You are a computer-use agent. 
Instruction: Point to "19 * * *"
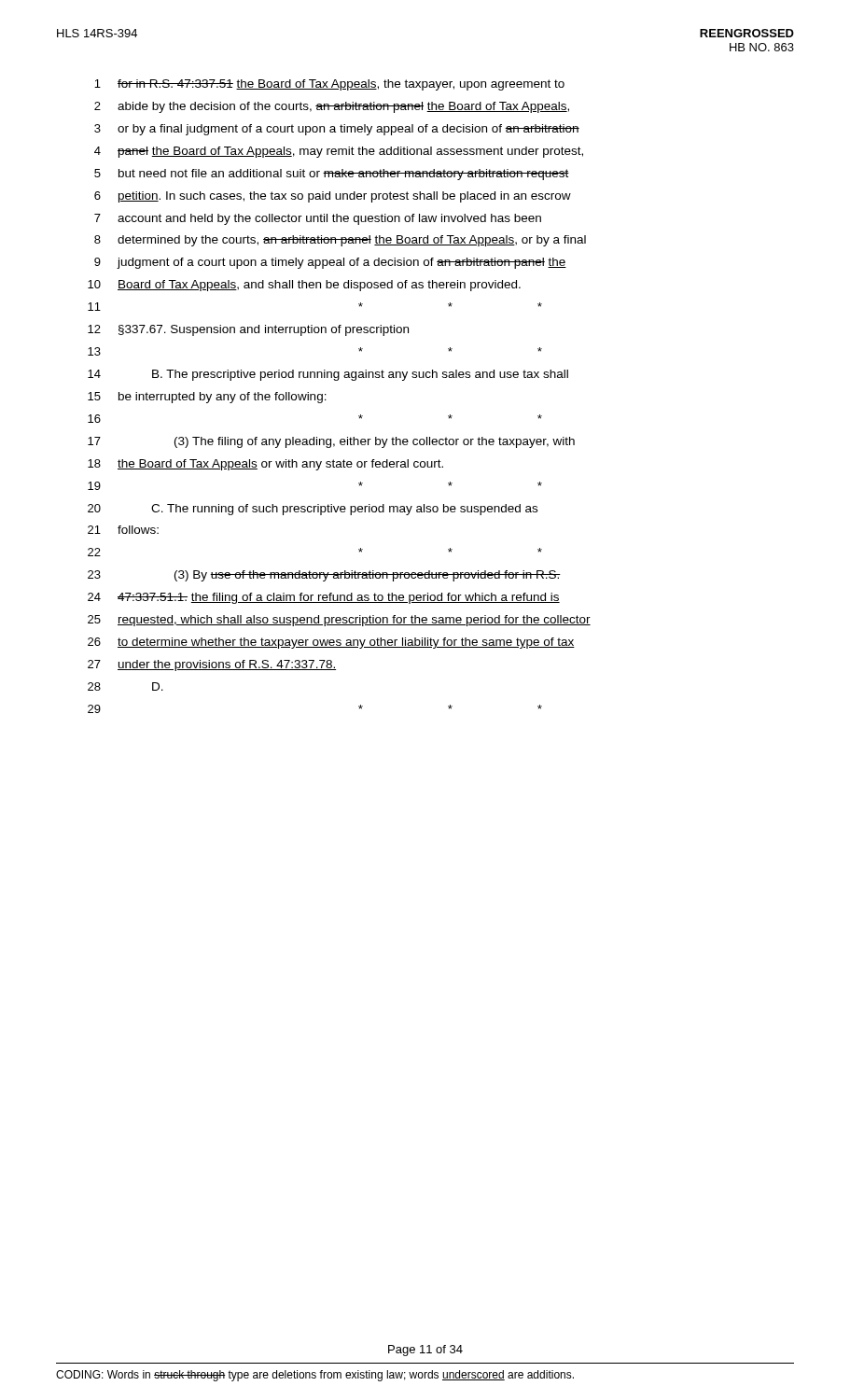(x=98, y=486)
